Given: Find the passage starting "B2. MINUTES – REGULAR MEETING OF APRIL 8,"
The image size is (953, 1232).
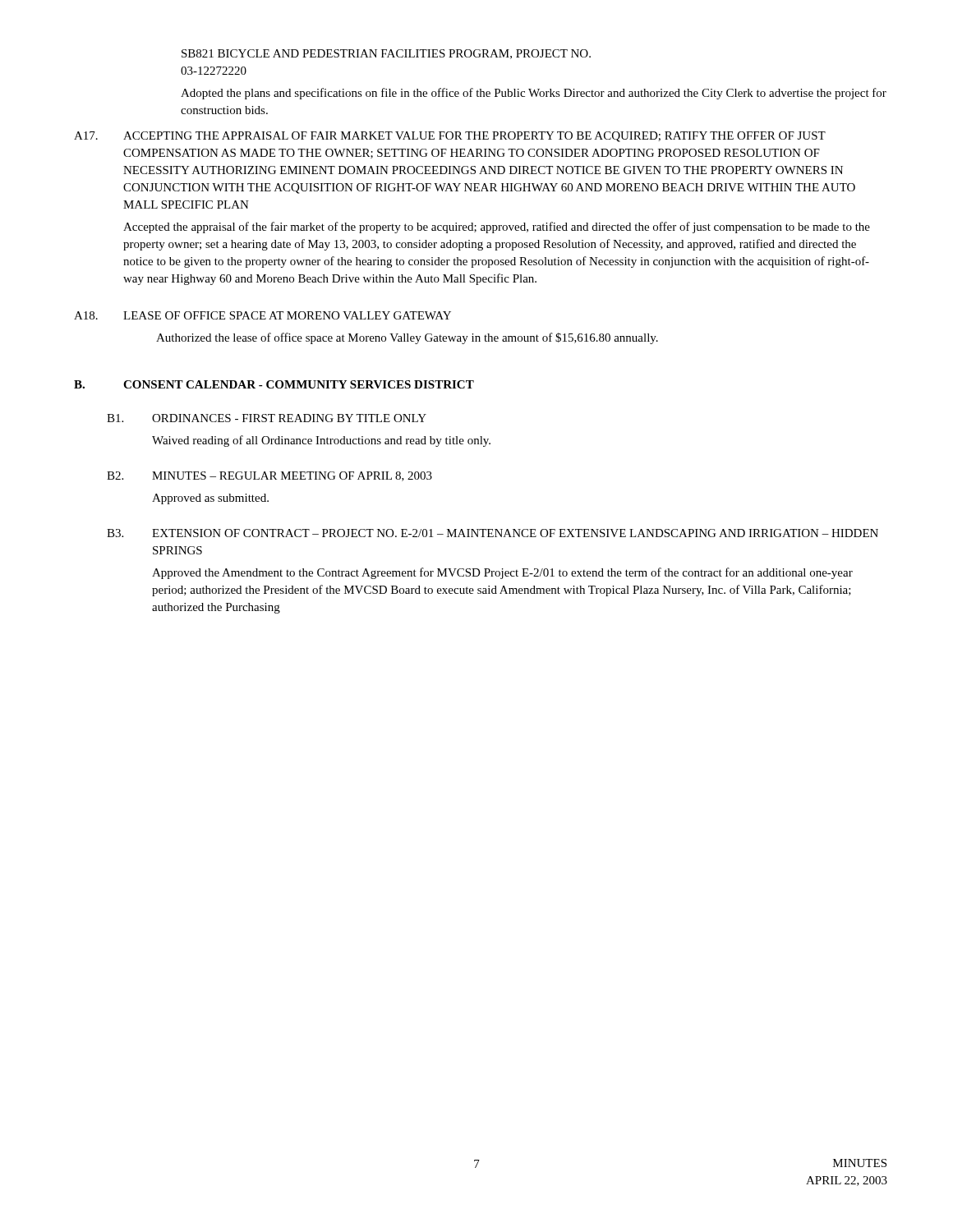Looking at the screenshot, I should (x=269, y=476).
